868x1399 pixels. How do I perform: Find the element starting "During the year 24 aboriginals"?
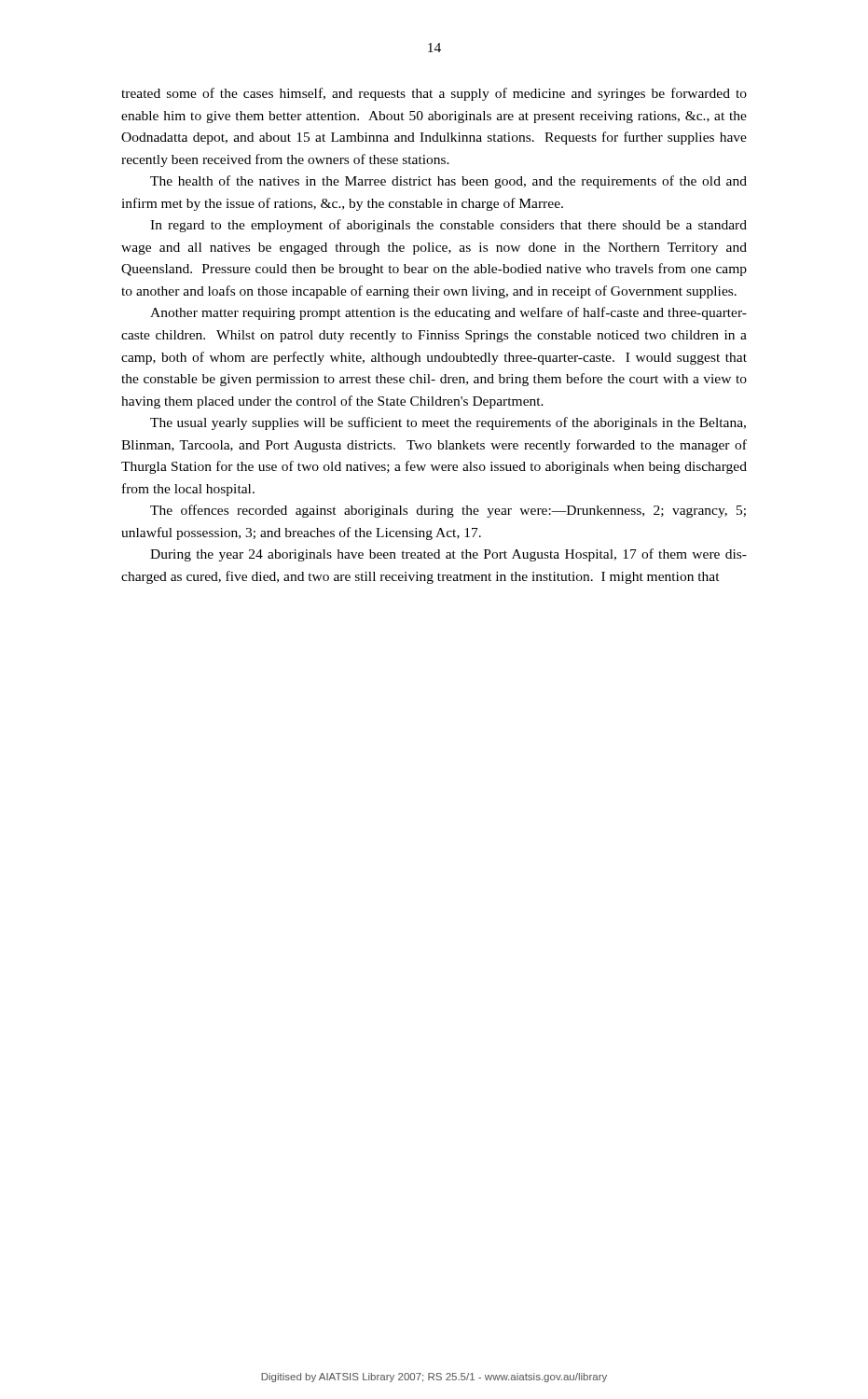click(434, 565)
